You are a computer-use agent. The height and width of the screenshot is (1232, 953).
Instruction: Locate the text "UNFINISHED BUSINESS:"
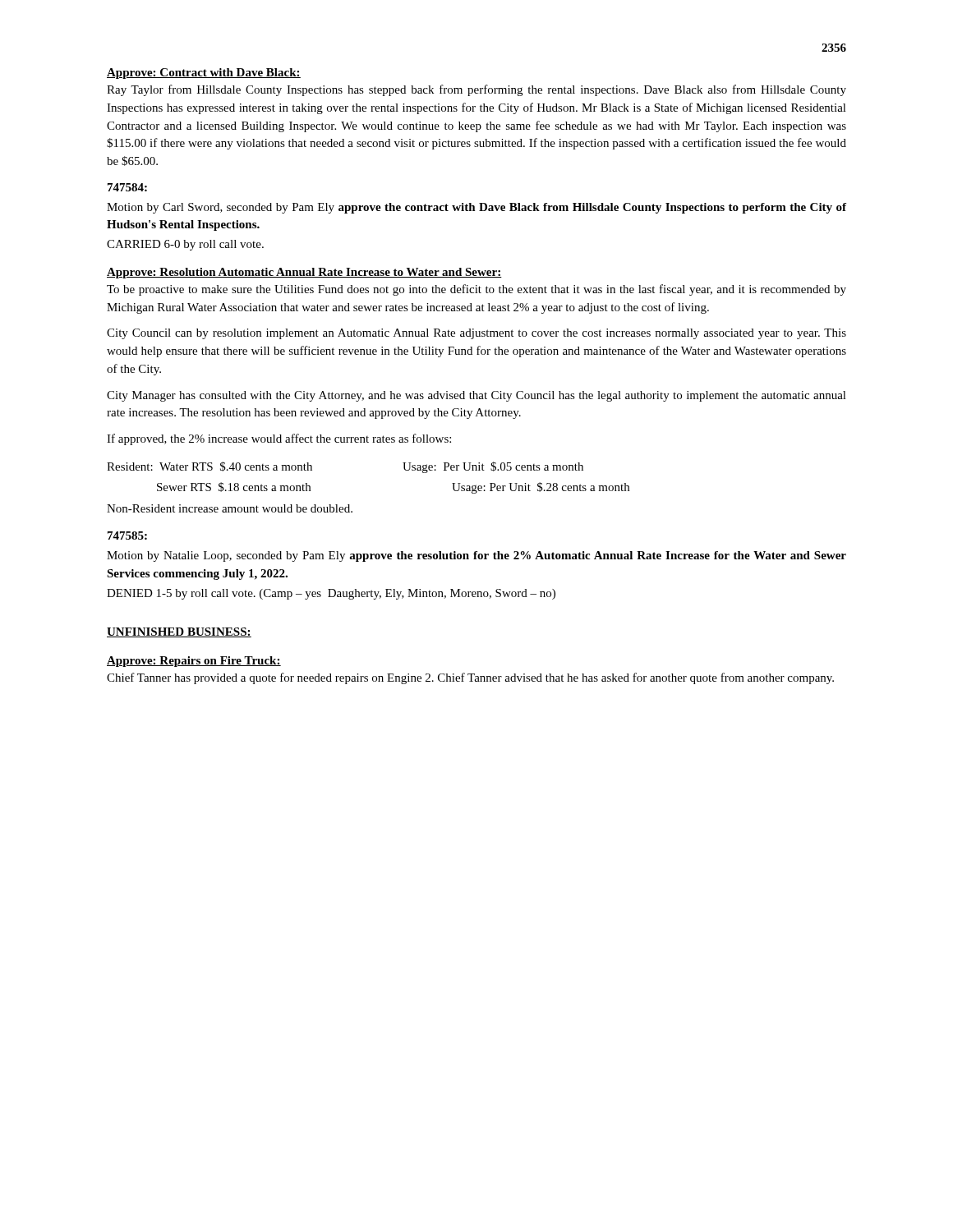[x=179, y=632]
